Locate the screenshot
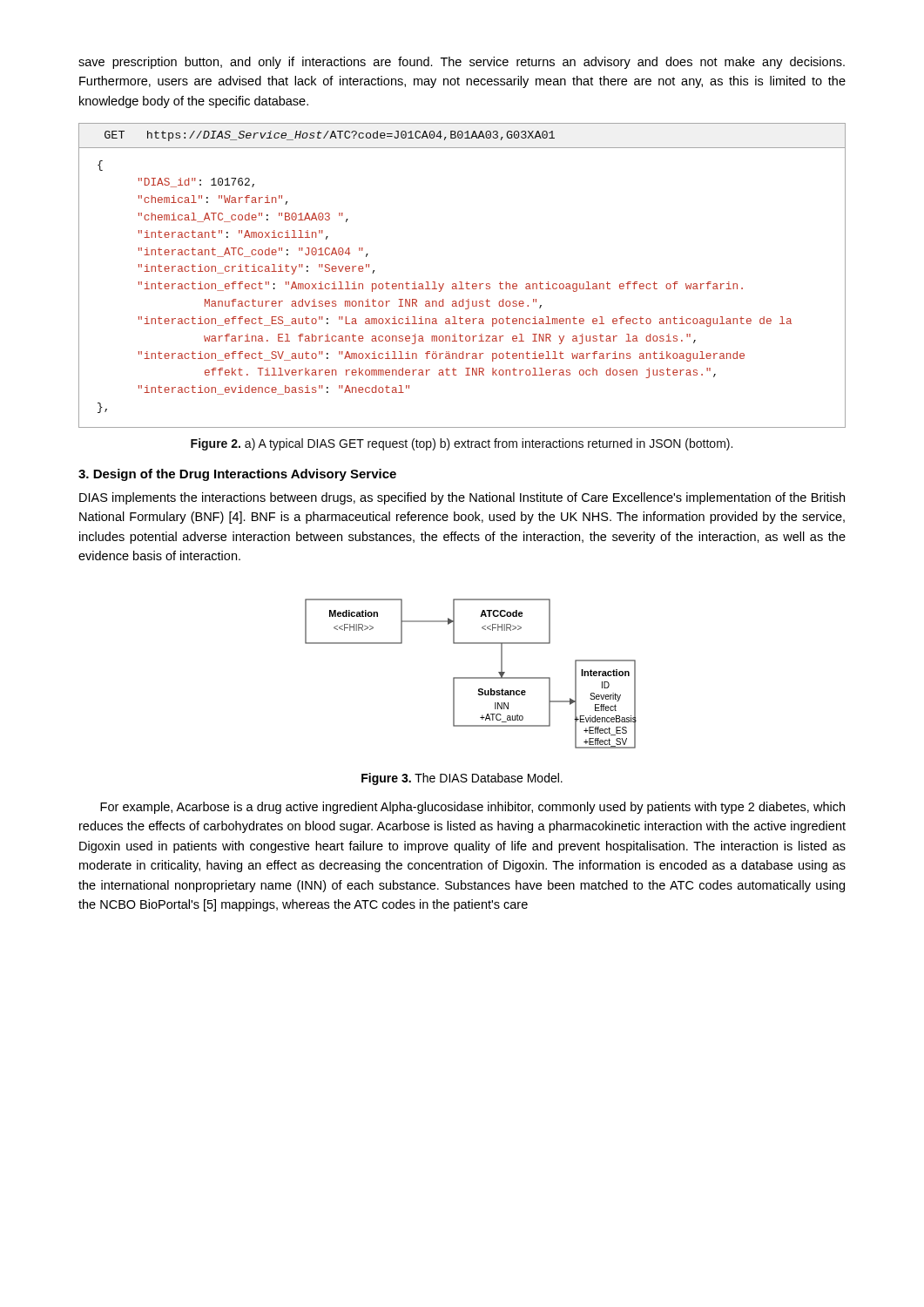Screen dimensions: 1307x924 coord(462,275)
